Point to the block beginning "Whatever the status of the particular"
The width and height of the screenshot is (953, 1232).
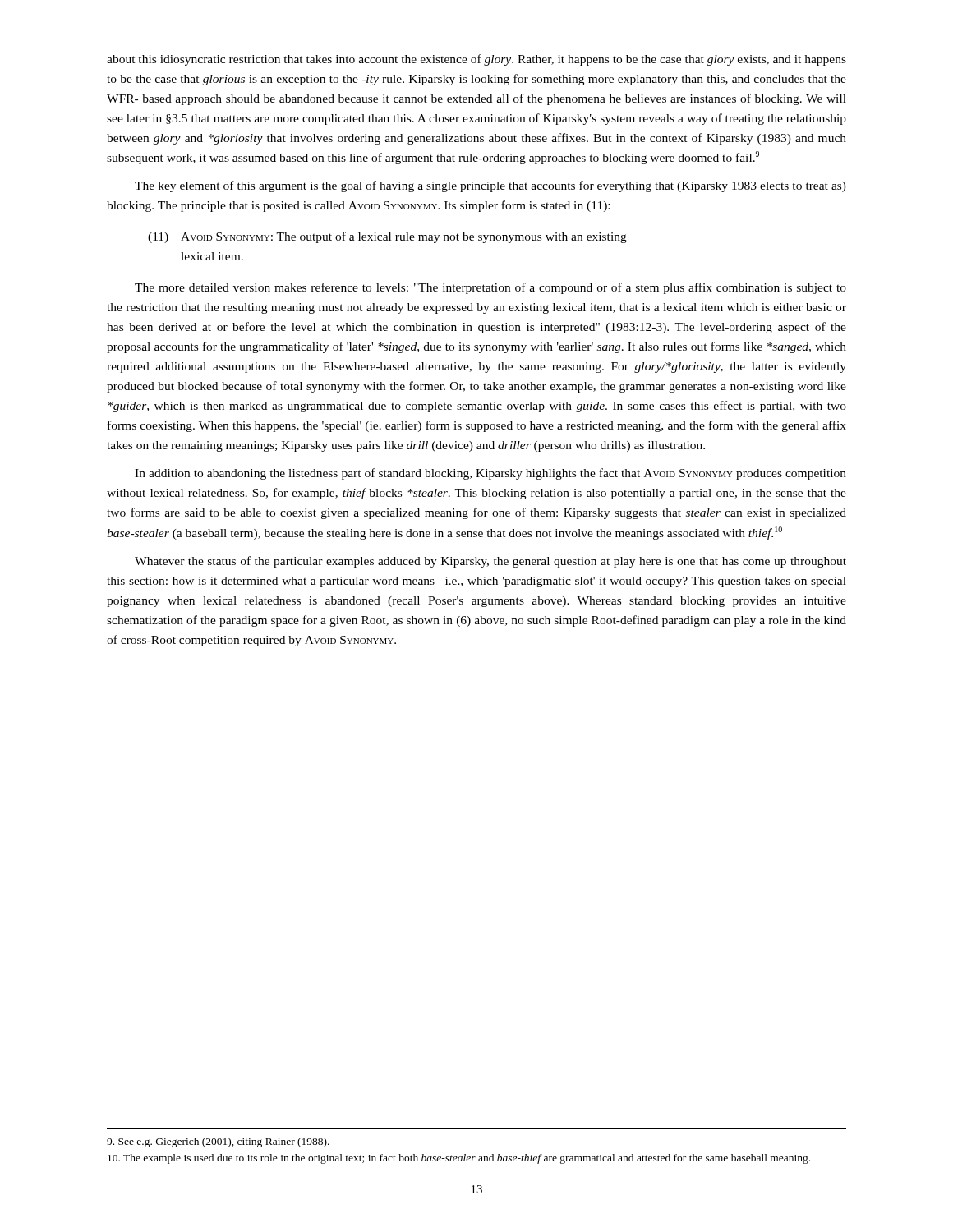pyautogui.click(x=476, y=600)
